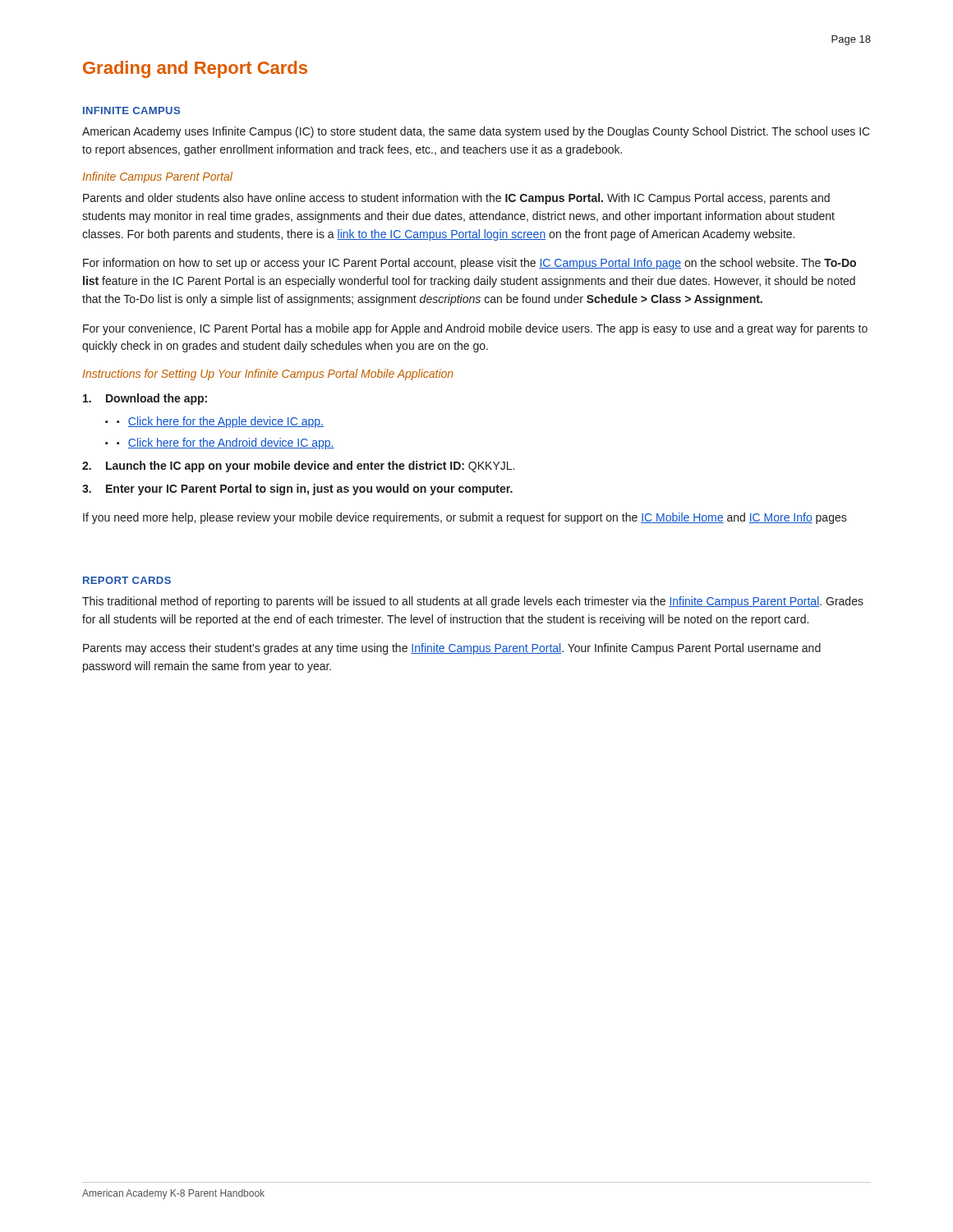This screenshot has height=1232, width=953.
Task: Navigate to the region starting "3. Enter your IC Parent Portal to"
Action: pyautogui.click(x=476, y=489)
